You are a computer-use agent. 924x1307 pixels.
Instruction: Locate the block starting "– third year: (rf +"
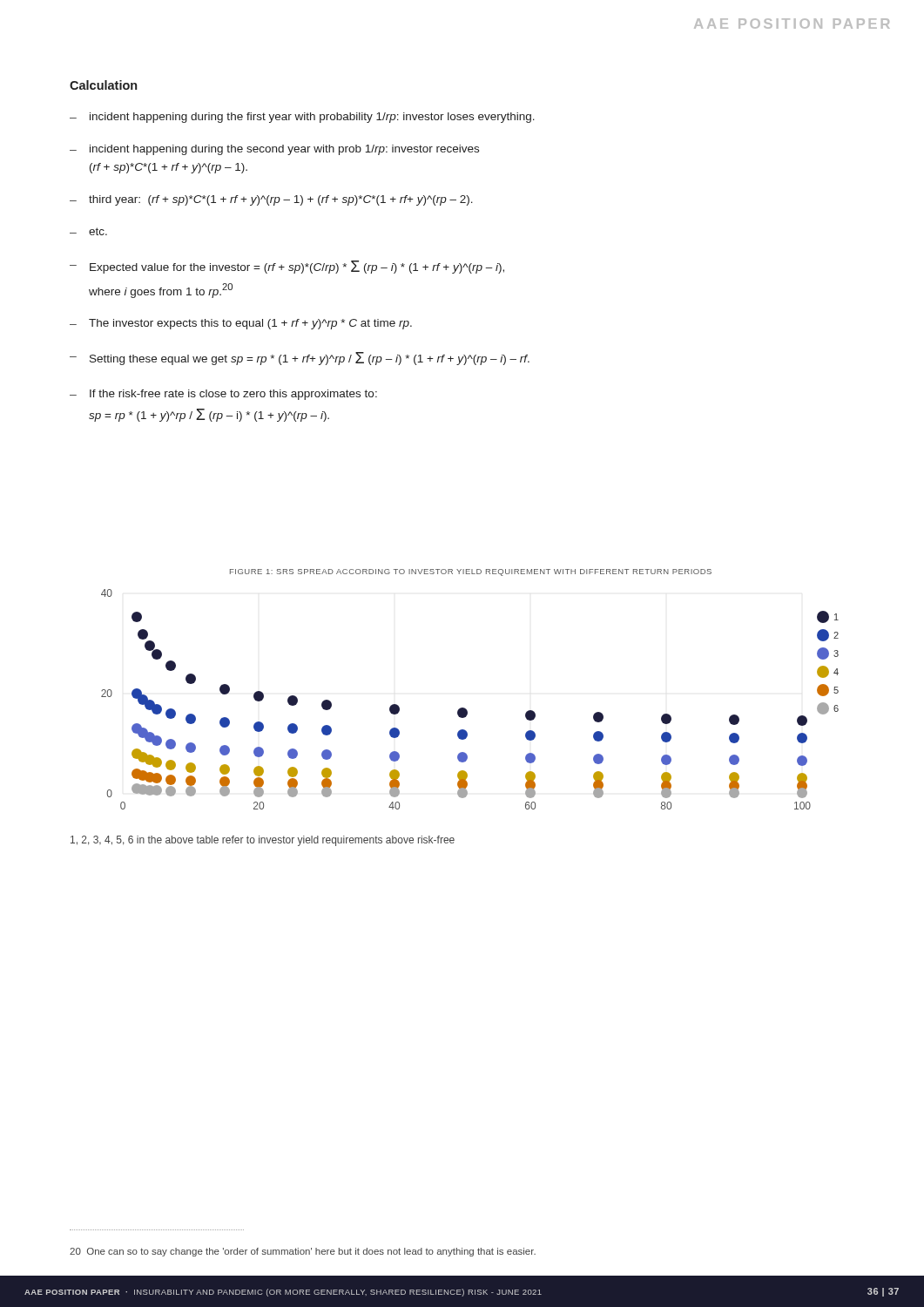coord(272,200)
